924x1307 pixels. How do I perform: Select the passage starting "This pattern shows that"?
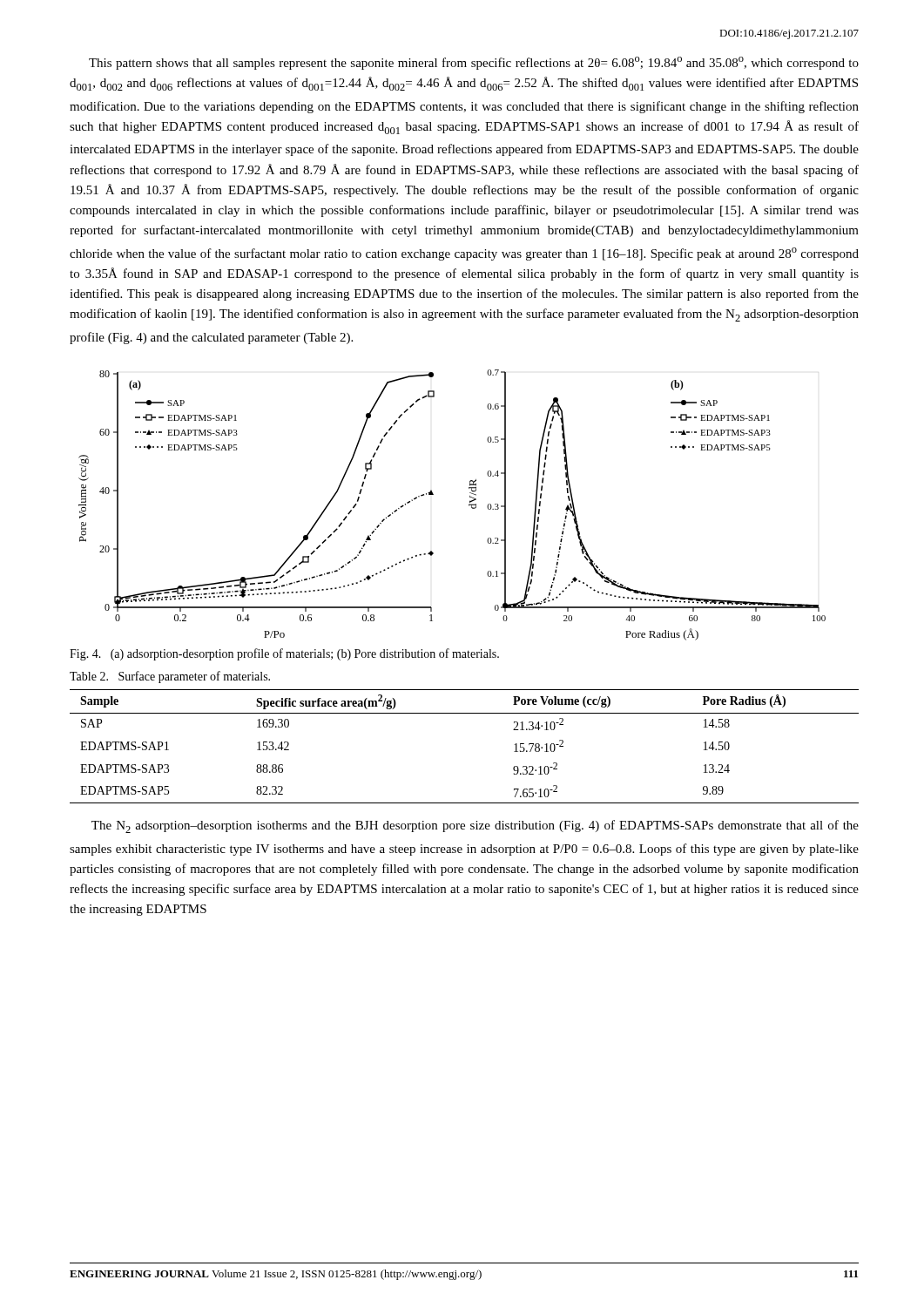coord(464,198)
